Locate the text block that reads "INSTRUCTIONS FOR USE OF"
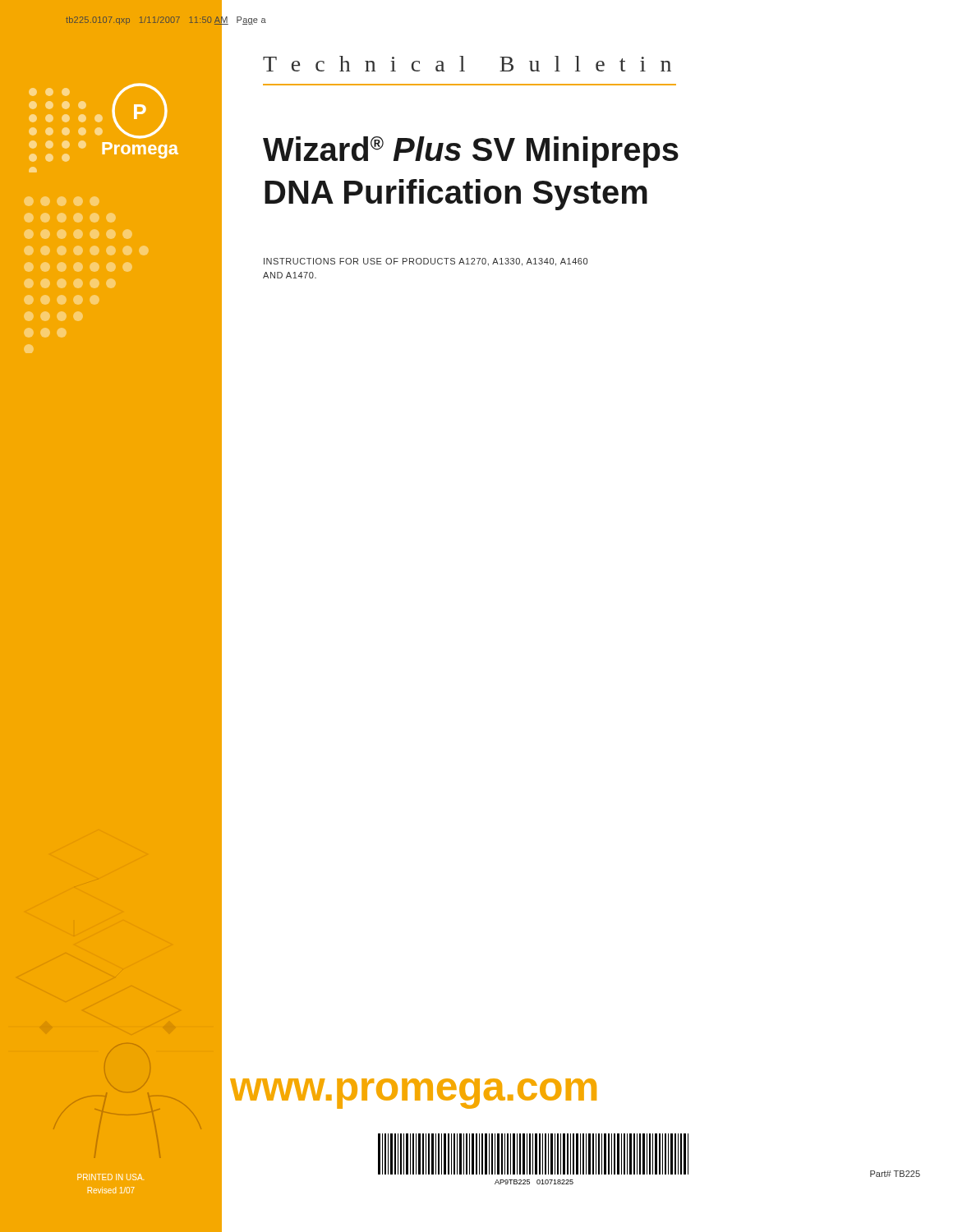Viewport: 953px width, 1232px height. point(592,268)
